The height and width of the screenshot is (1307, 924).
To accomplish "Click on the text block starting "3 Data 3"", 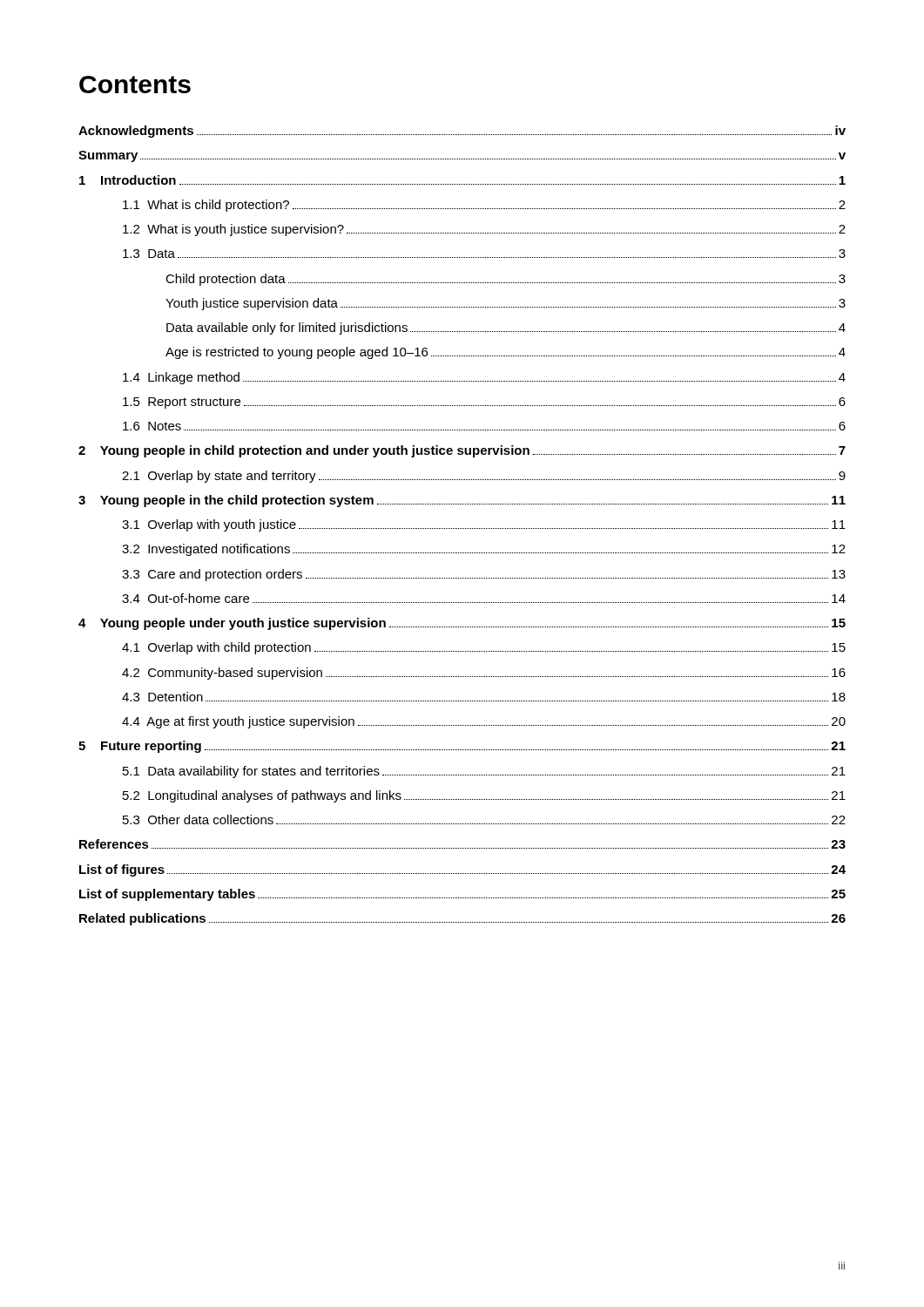I will [484, 253].
